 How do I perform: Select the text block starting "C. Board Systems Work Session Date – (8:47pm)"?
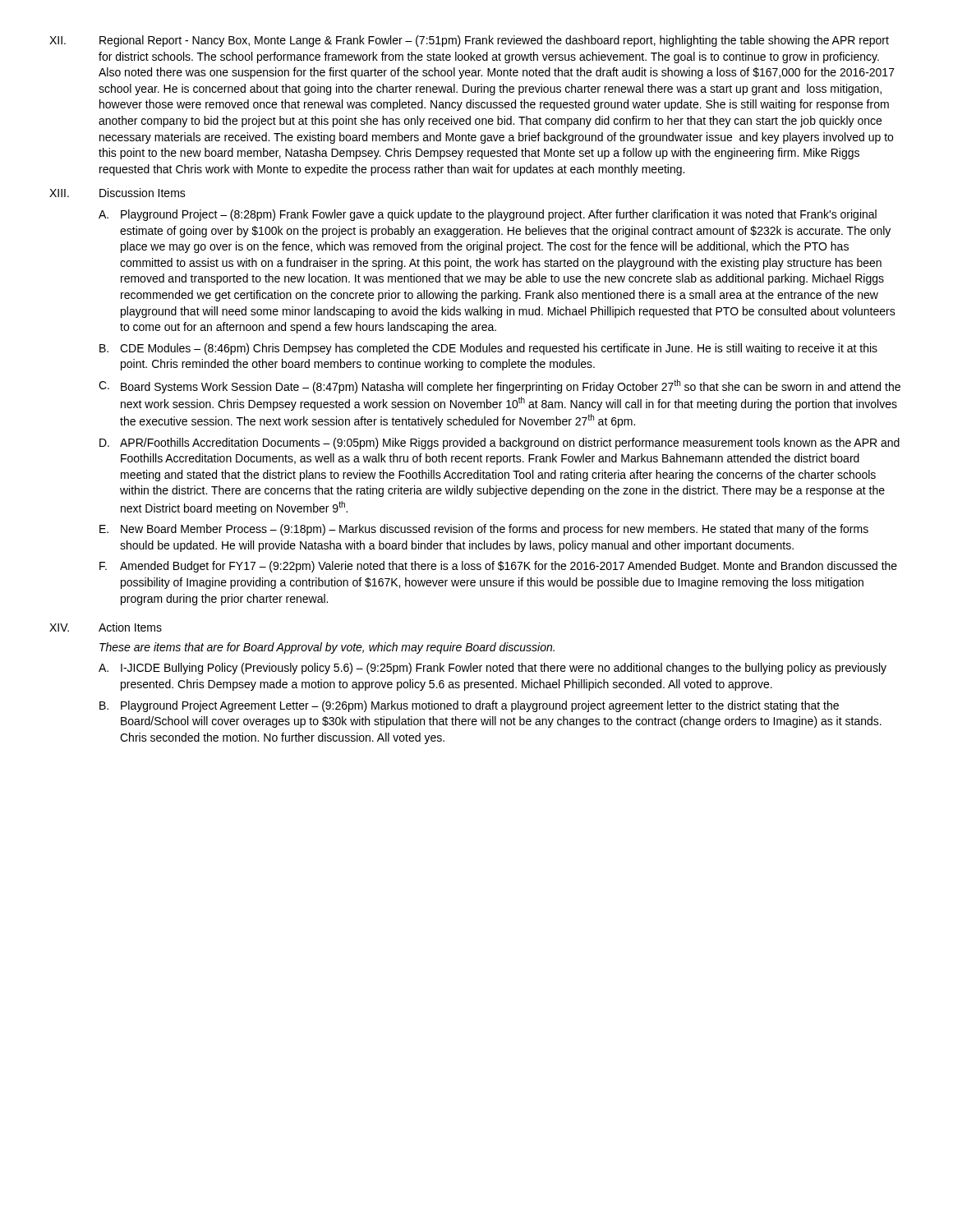pyautogui.click(x=501, y=404)
